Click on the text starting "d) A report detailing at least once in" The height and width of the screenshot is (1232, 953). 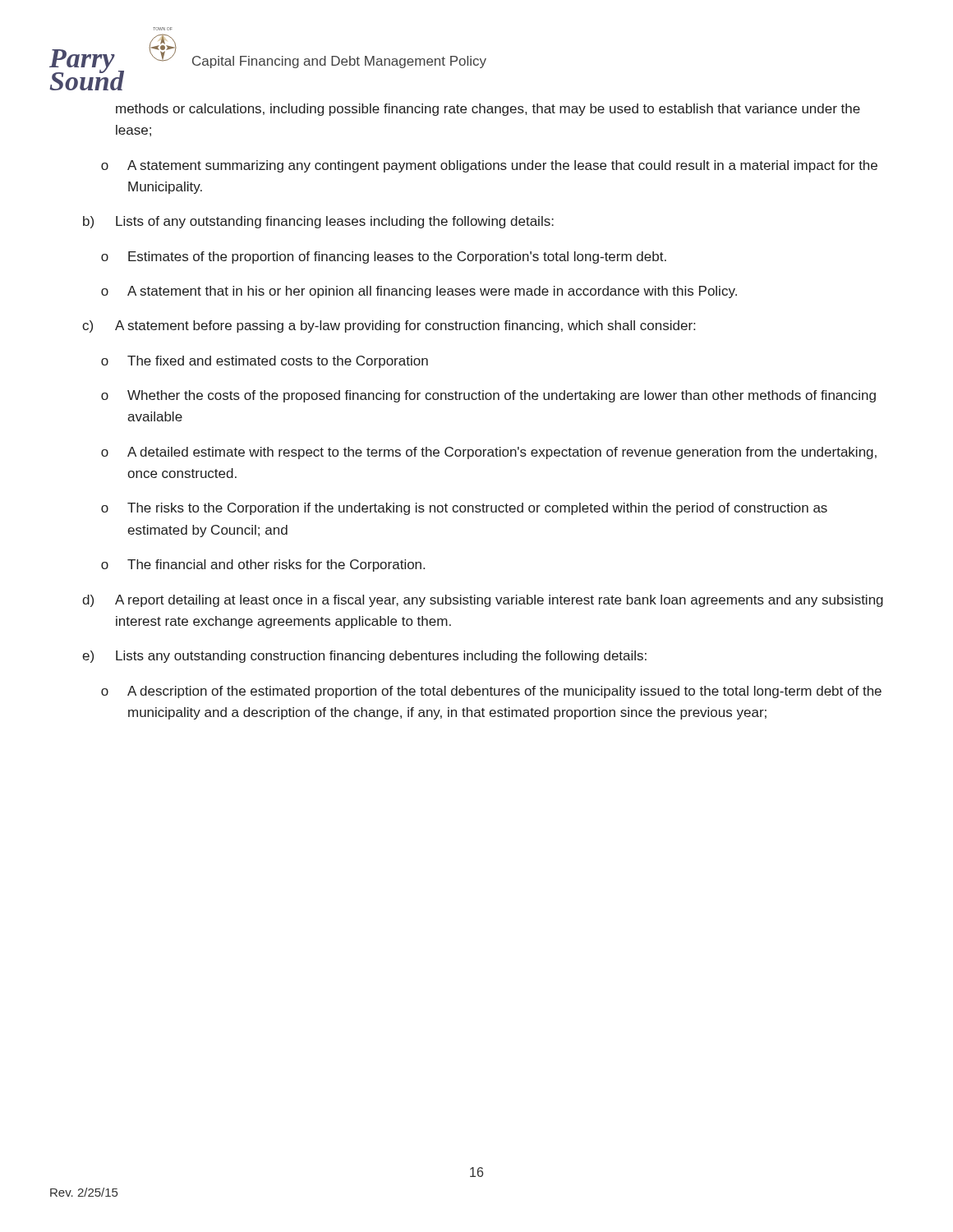tap(485, 611)
